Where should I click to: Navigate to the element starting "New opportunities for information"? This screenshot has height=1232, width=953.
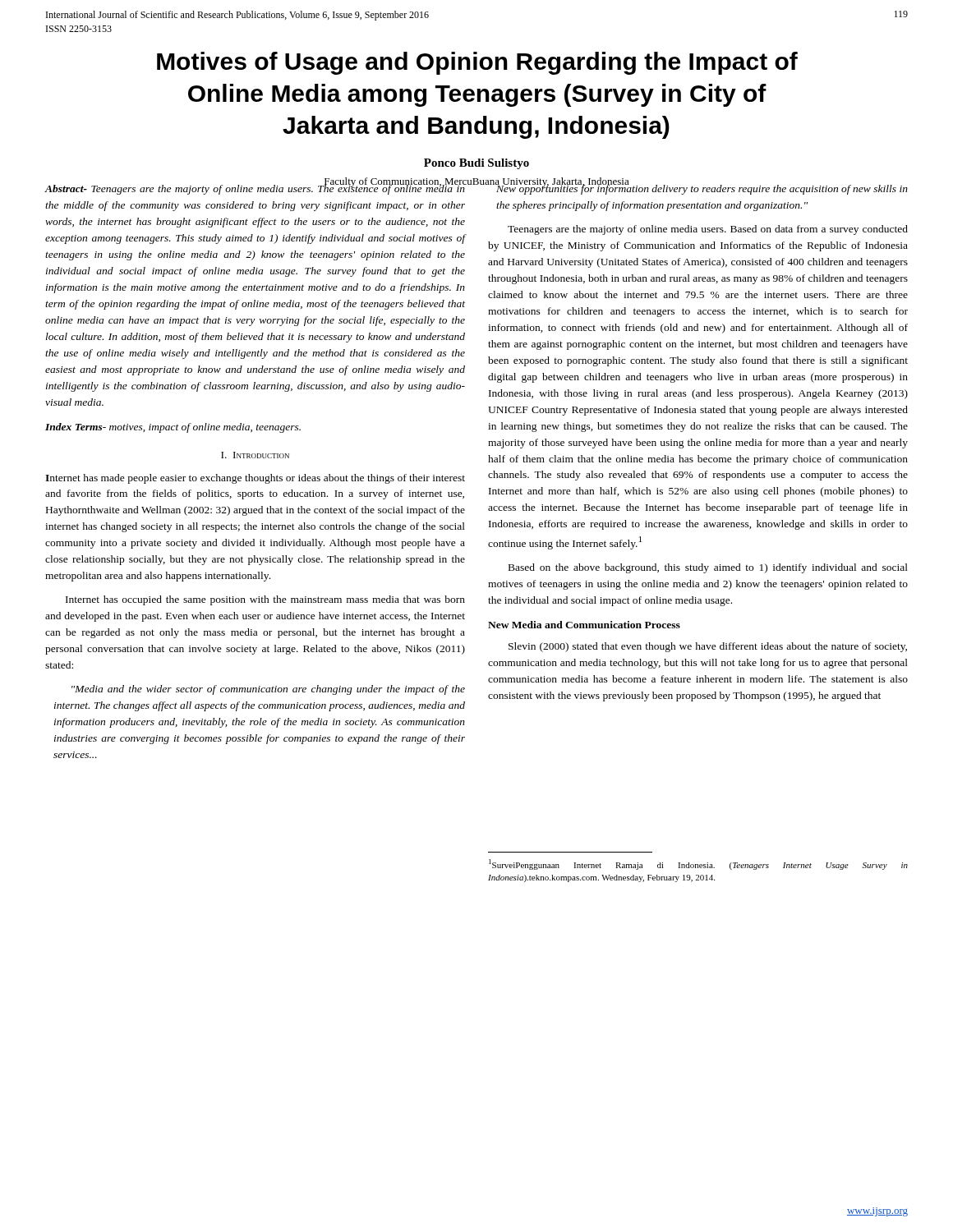[702, 197]
